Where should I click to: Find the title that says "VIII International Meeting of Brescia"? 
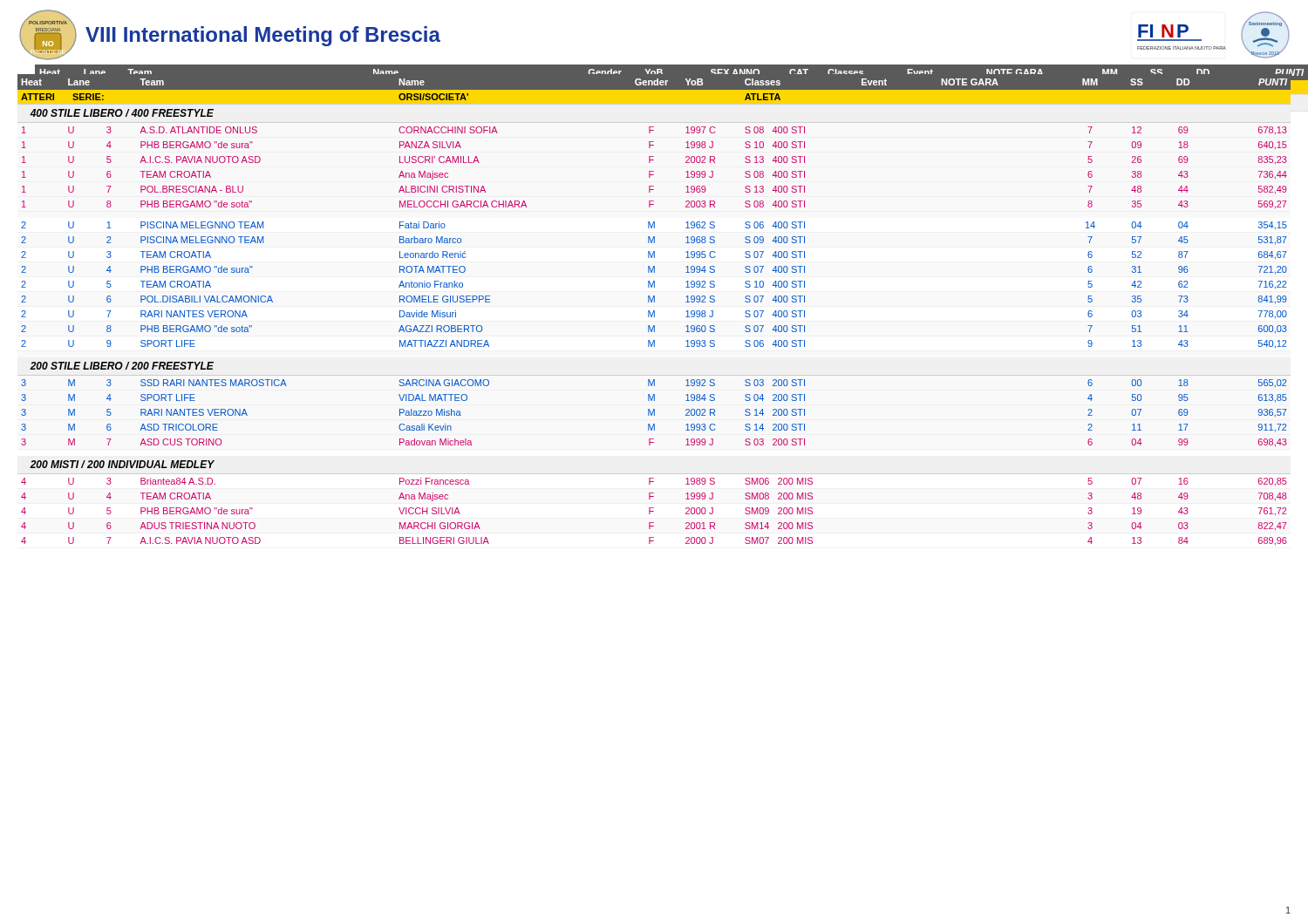click(x=263, y=34)
